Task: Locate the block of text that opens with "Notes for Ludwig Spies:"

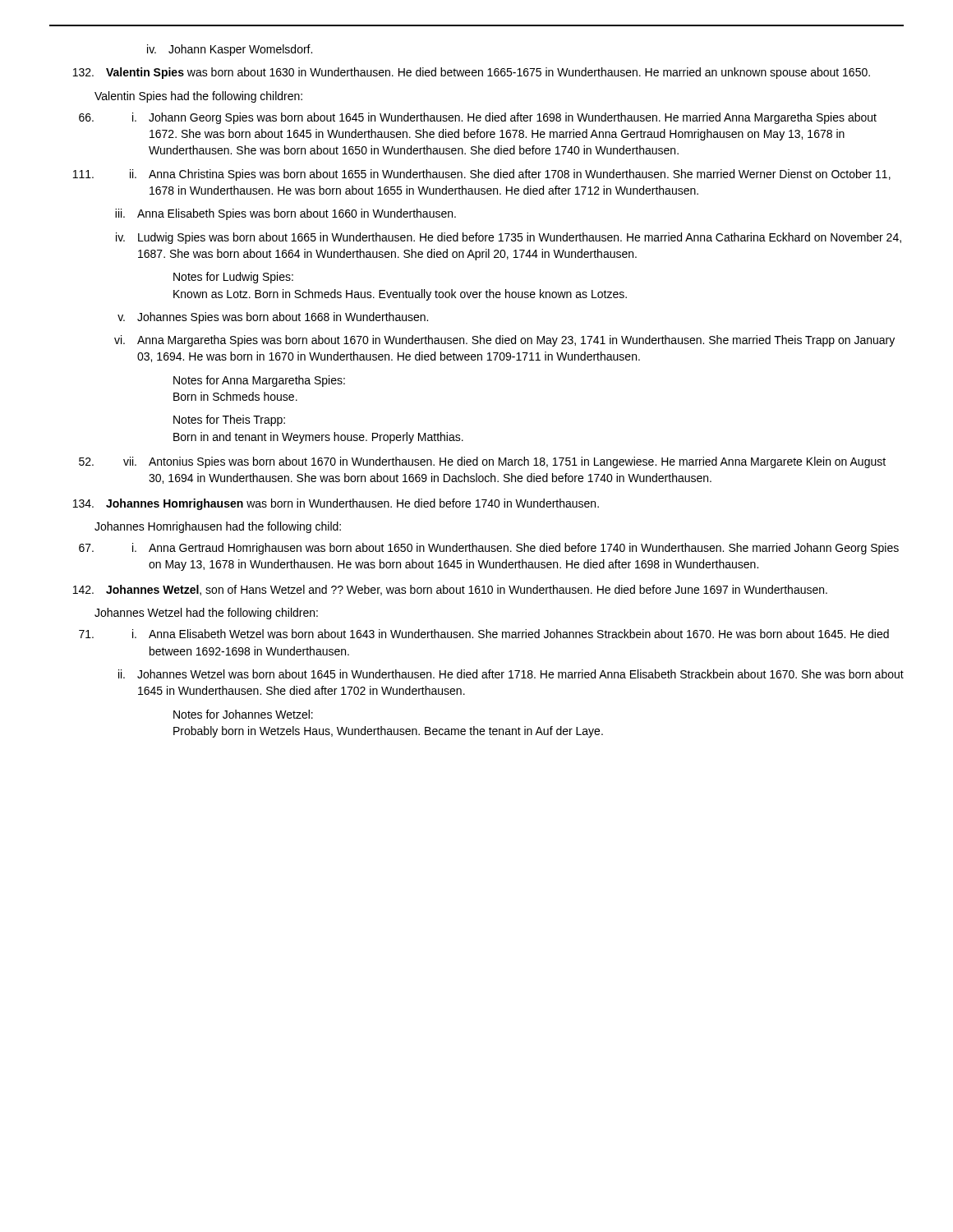Action: click(400, 285)
